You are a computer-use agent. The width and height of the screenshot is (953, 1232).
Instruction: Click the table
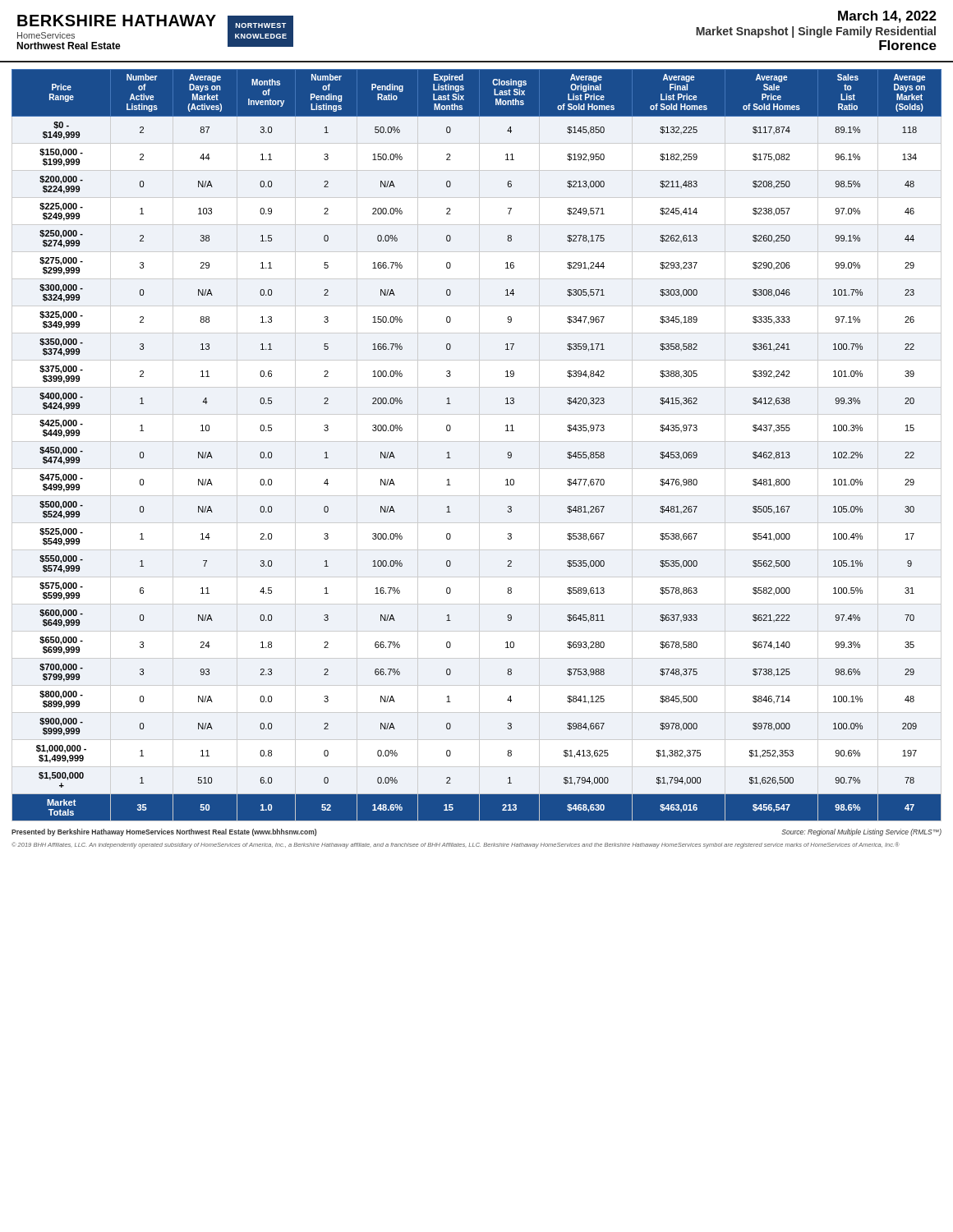(x=476, y=444)
